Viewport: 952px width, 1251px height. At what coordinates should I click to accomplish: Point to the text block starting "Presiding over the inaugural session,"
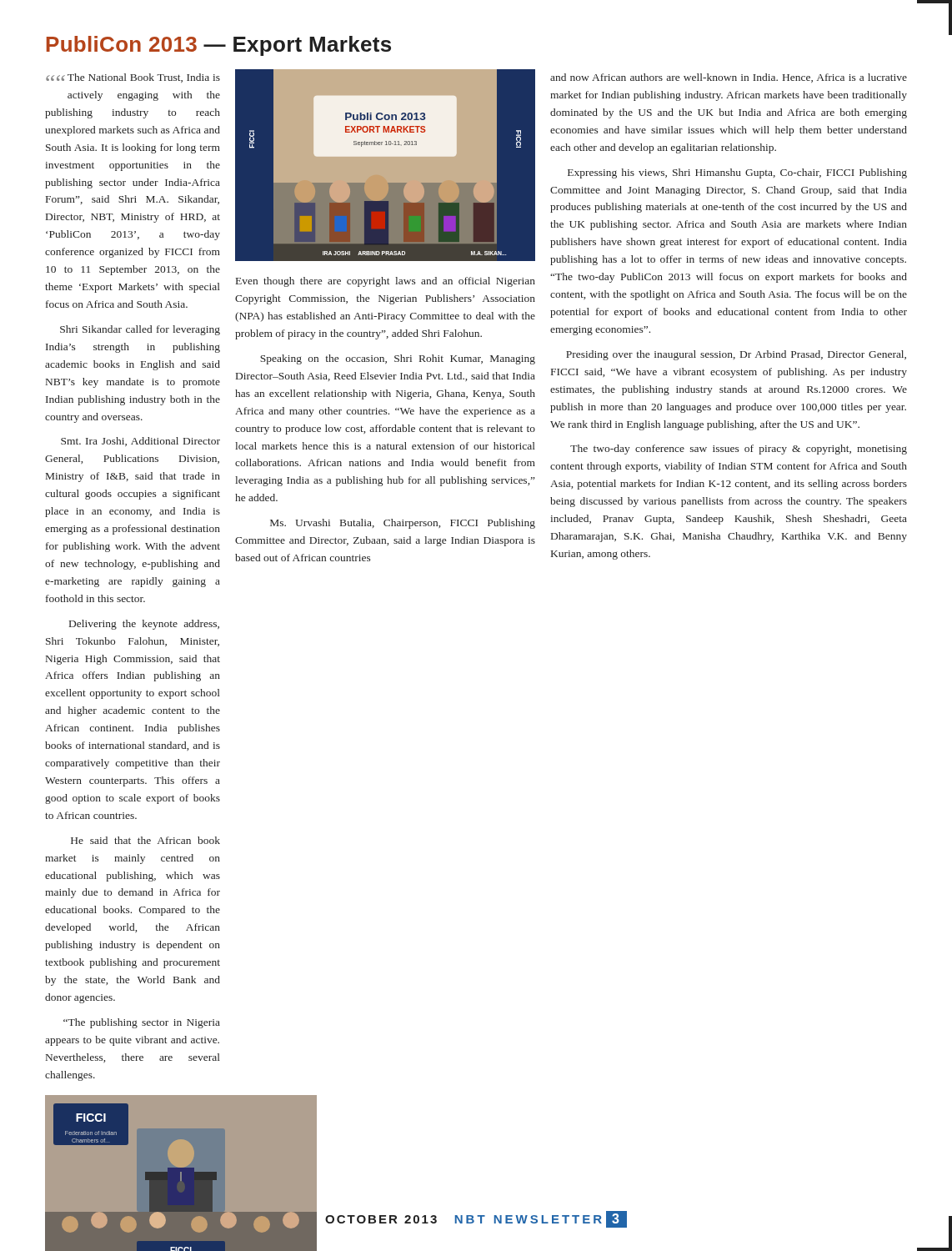coord(729,389)
